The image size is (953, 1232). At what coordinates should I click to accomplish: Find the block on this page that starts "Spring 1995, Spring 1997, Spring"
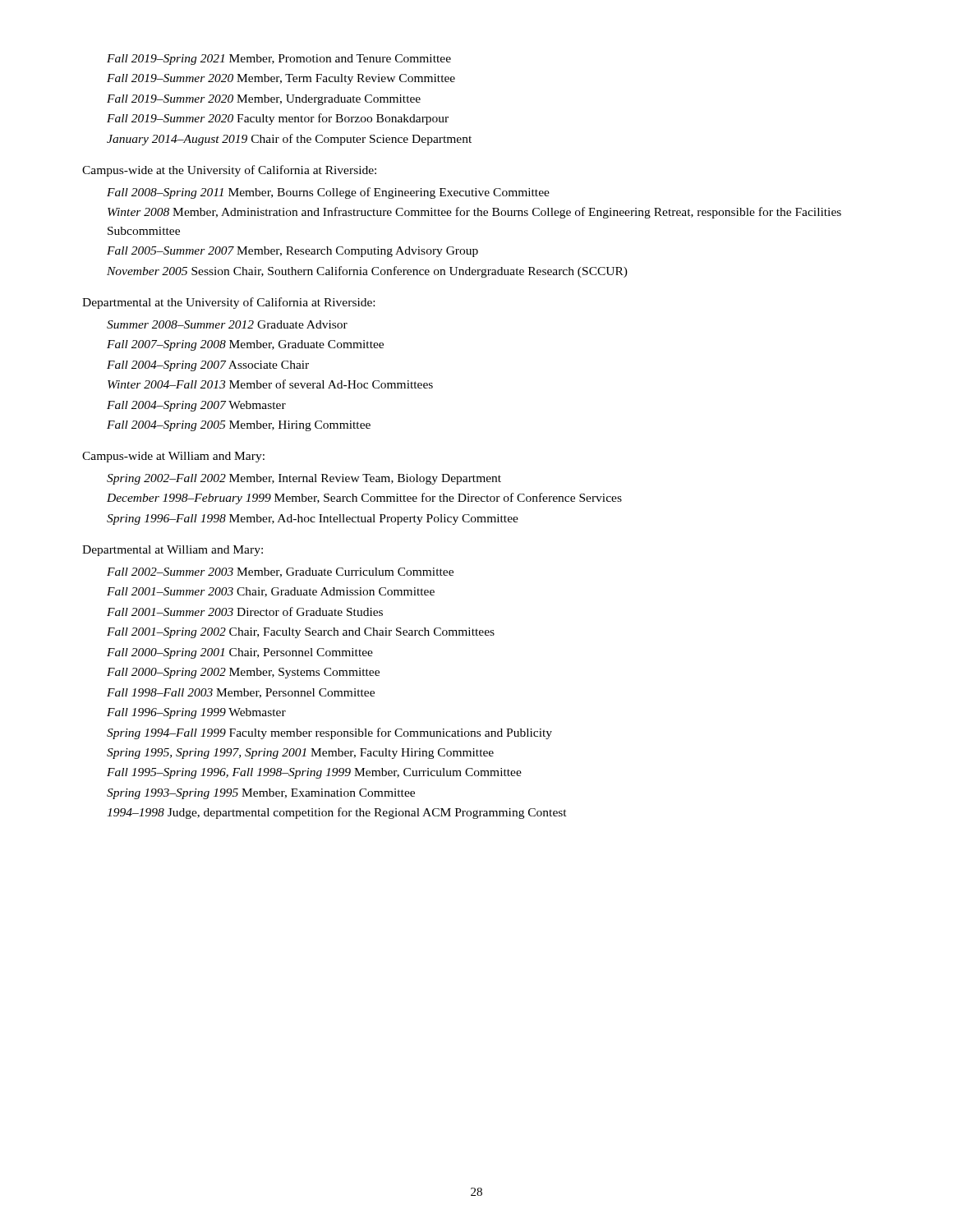click(300, 752)
